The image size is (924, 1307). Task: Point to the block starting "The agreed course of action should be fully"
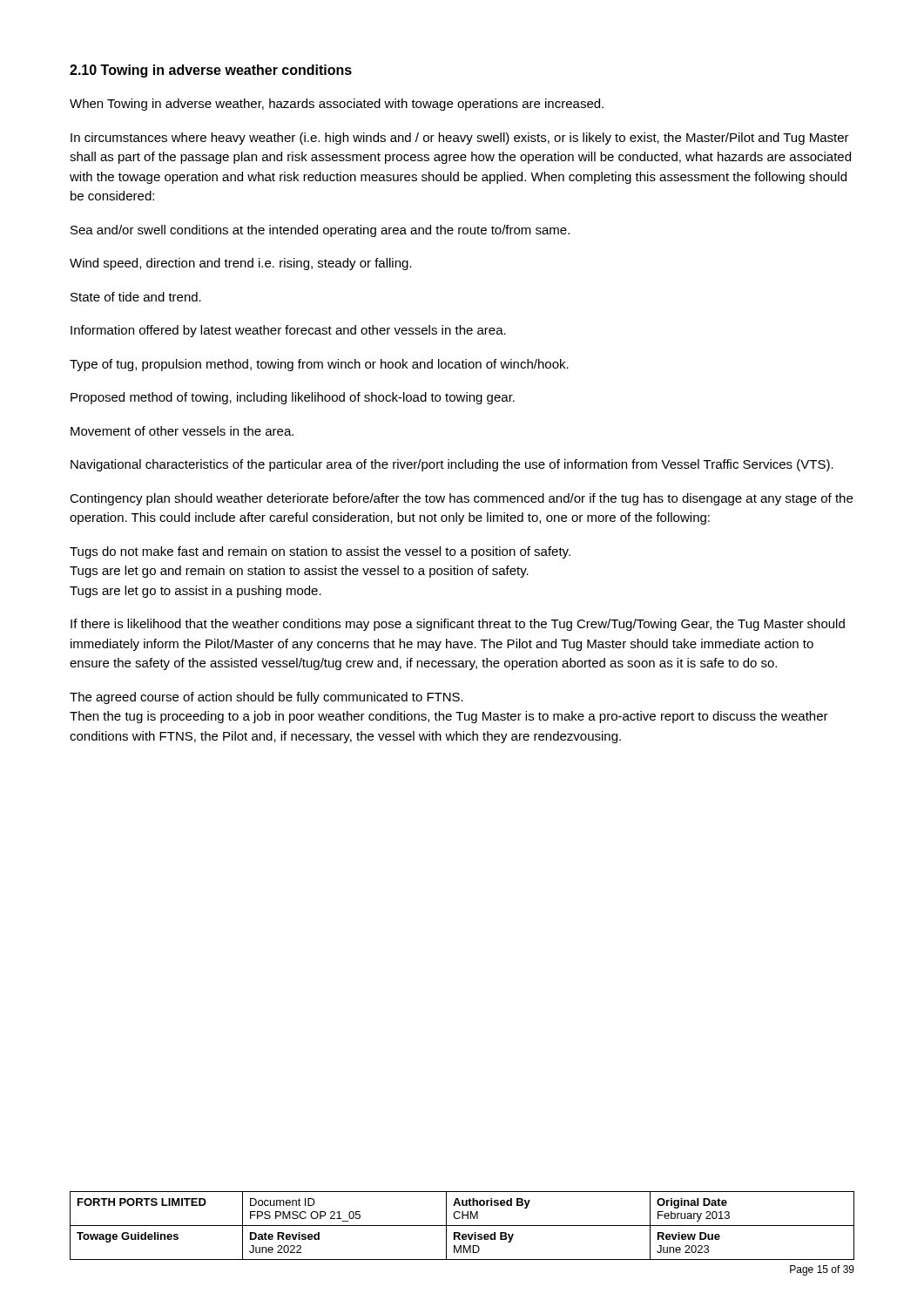pyautogui.click(x=449, y=716)
